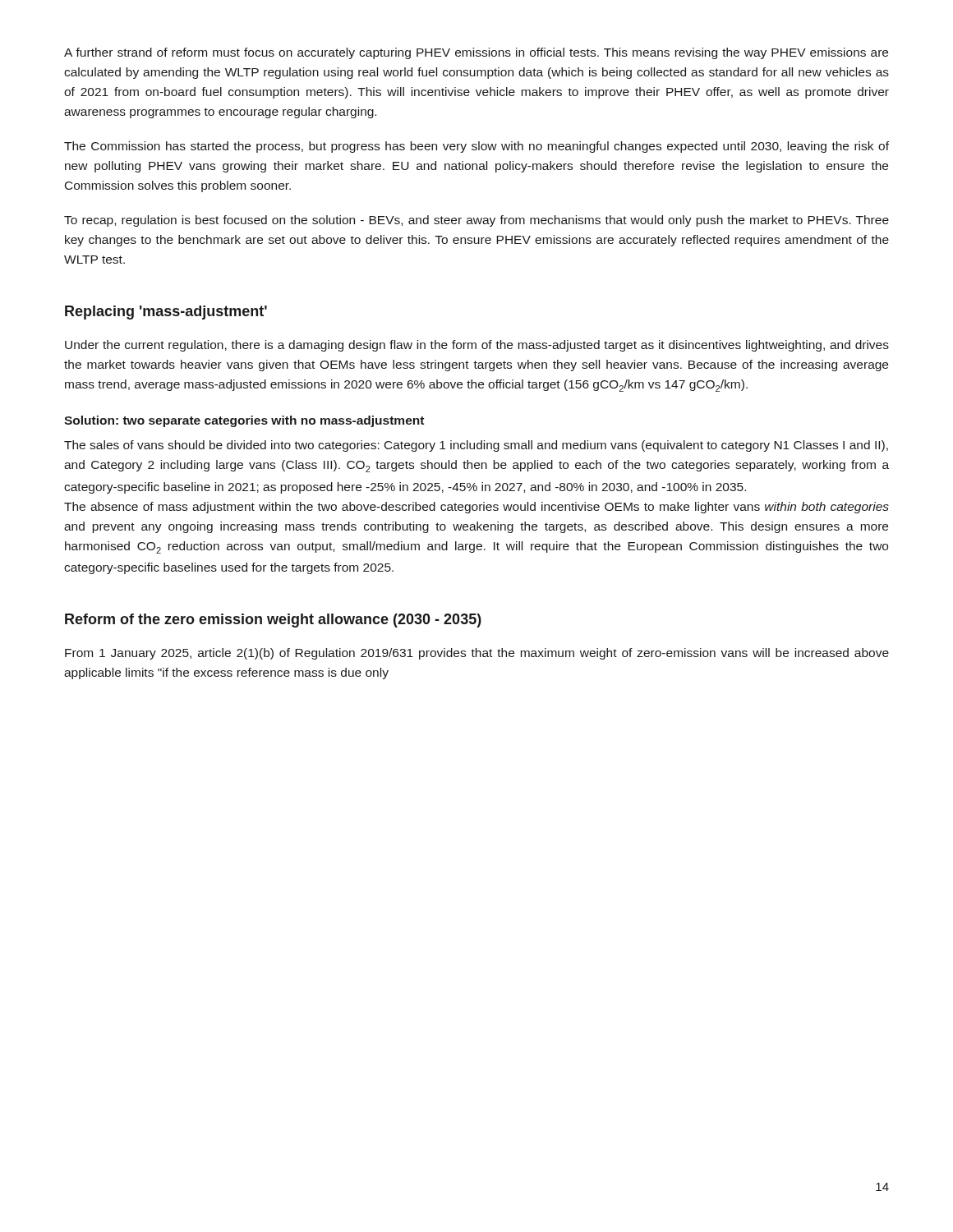Select the section header containing "Reform of the zero emission weight"
953x1232 pixels.
[273, 620]
